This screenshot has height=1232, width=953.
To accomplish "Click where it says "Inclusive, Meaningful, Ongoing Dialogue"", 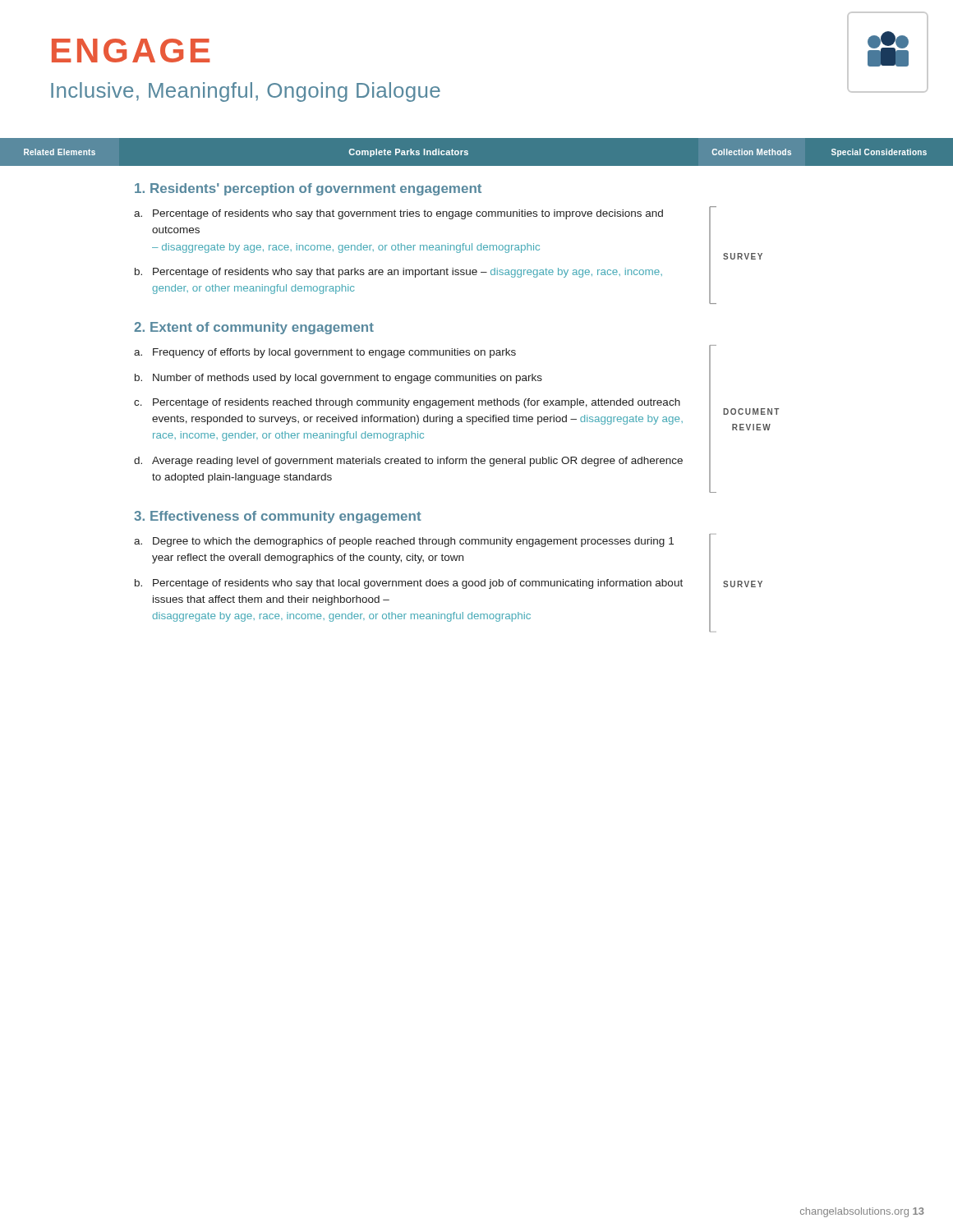I will 245,90.
